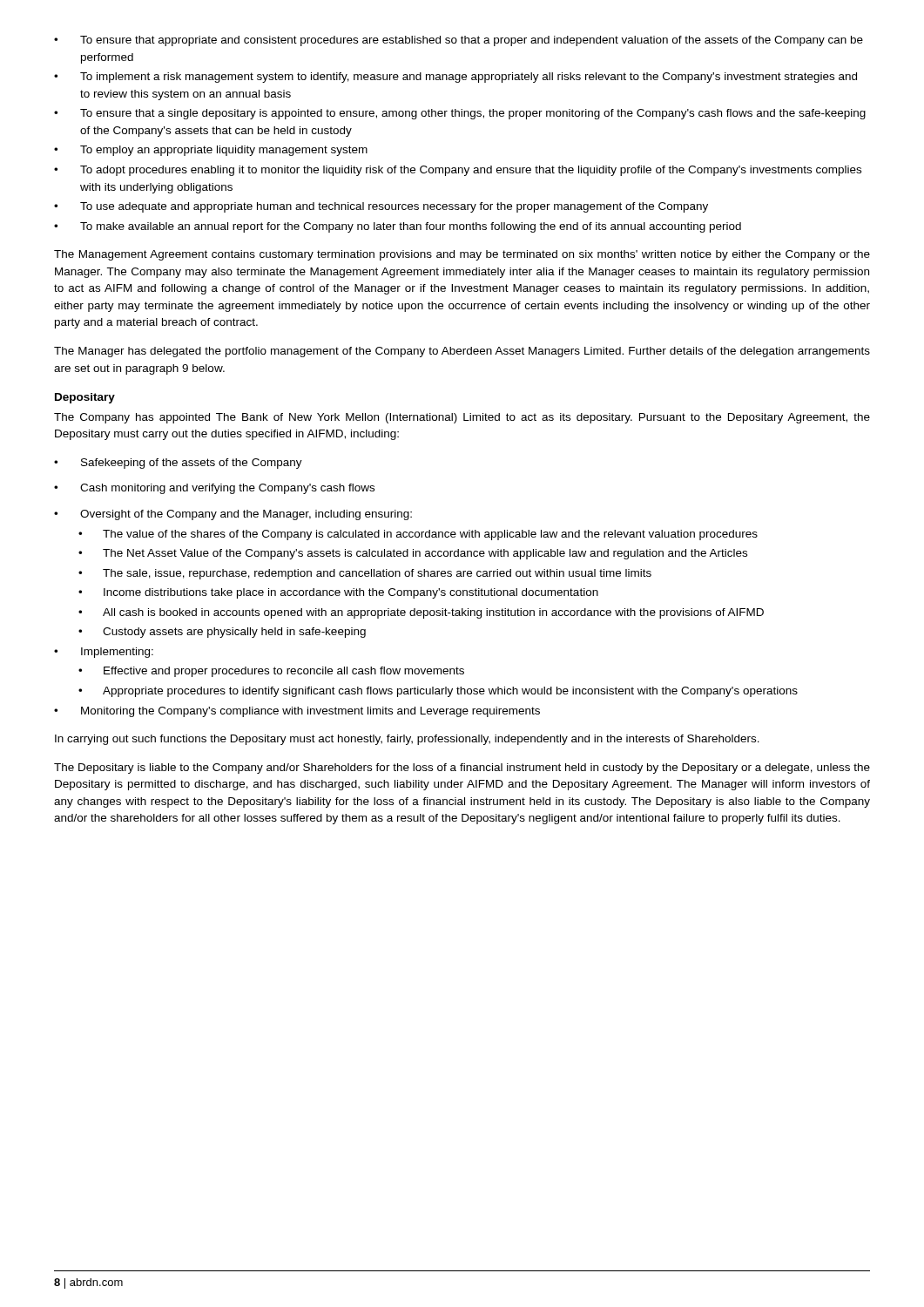Locate the list item with the text "• Custody assets are physically held in safe-keeping"
The height and width of the screenshot is (1307, 924).
point(222,633)
